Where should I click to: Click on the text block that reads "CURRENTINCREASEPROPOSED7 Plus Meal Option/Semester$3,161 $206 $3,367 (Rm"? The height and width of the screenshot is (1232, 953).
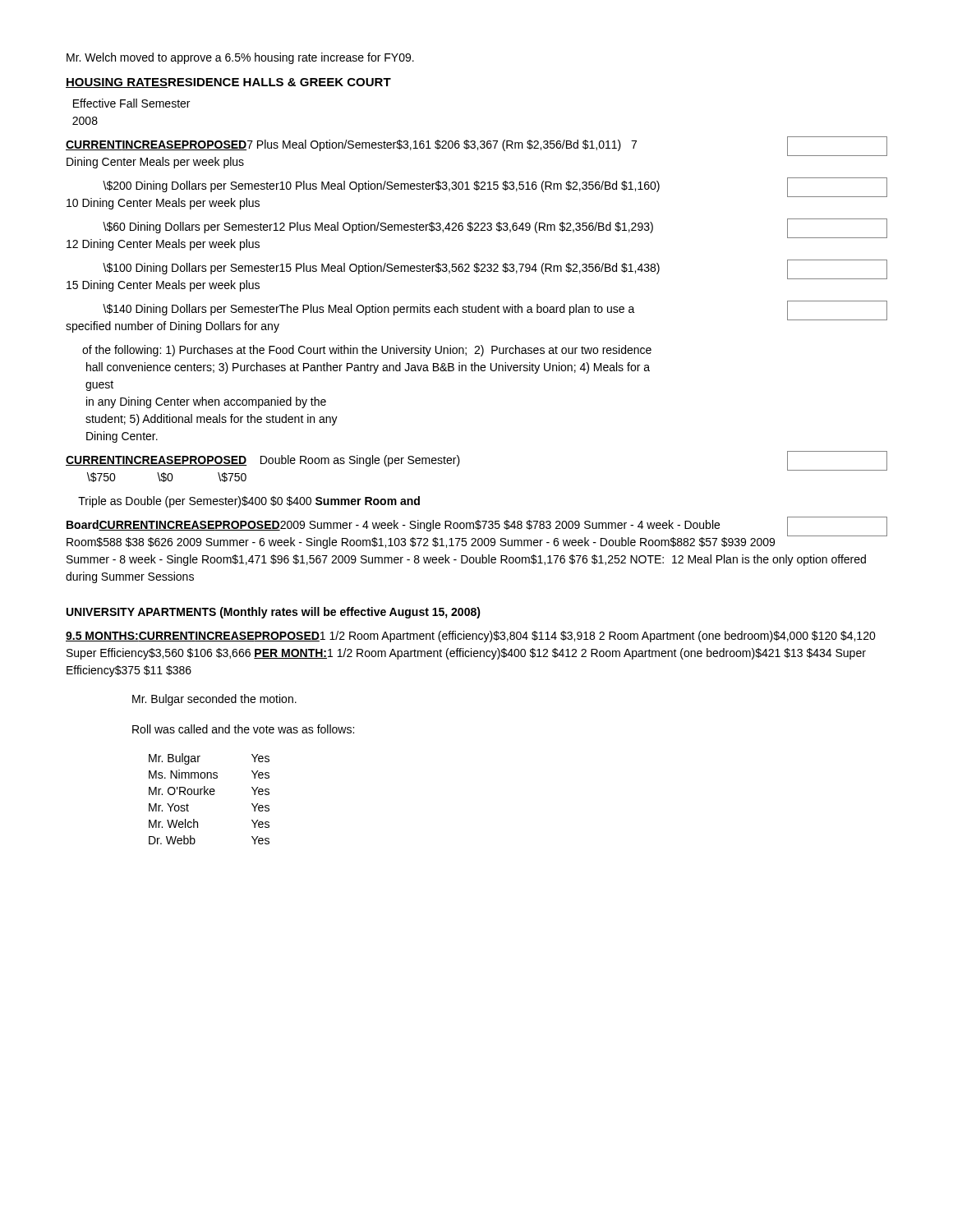(476, 152)
